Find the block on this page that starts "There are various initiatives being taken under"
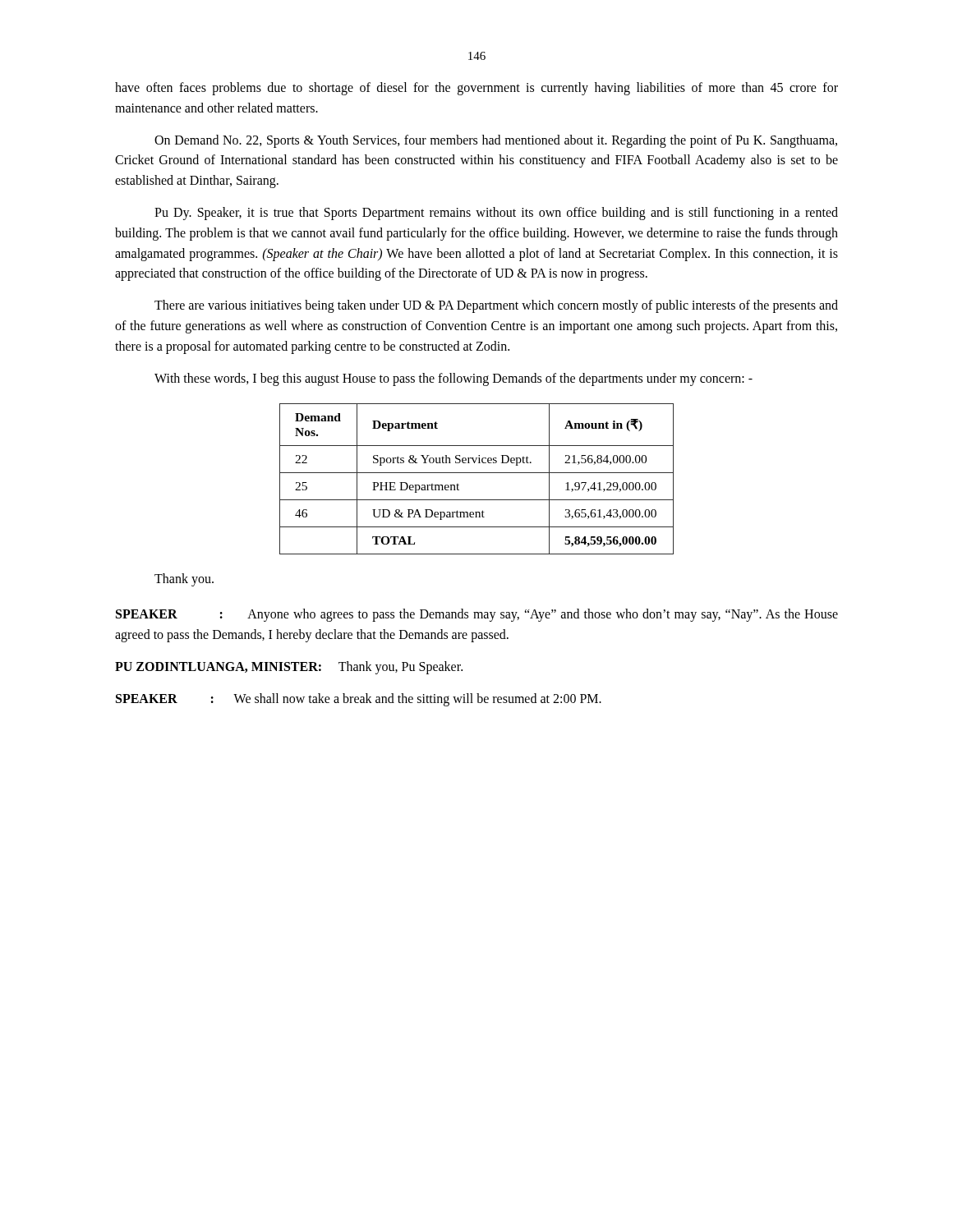 476,326
